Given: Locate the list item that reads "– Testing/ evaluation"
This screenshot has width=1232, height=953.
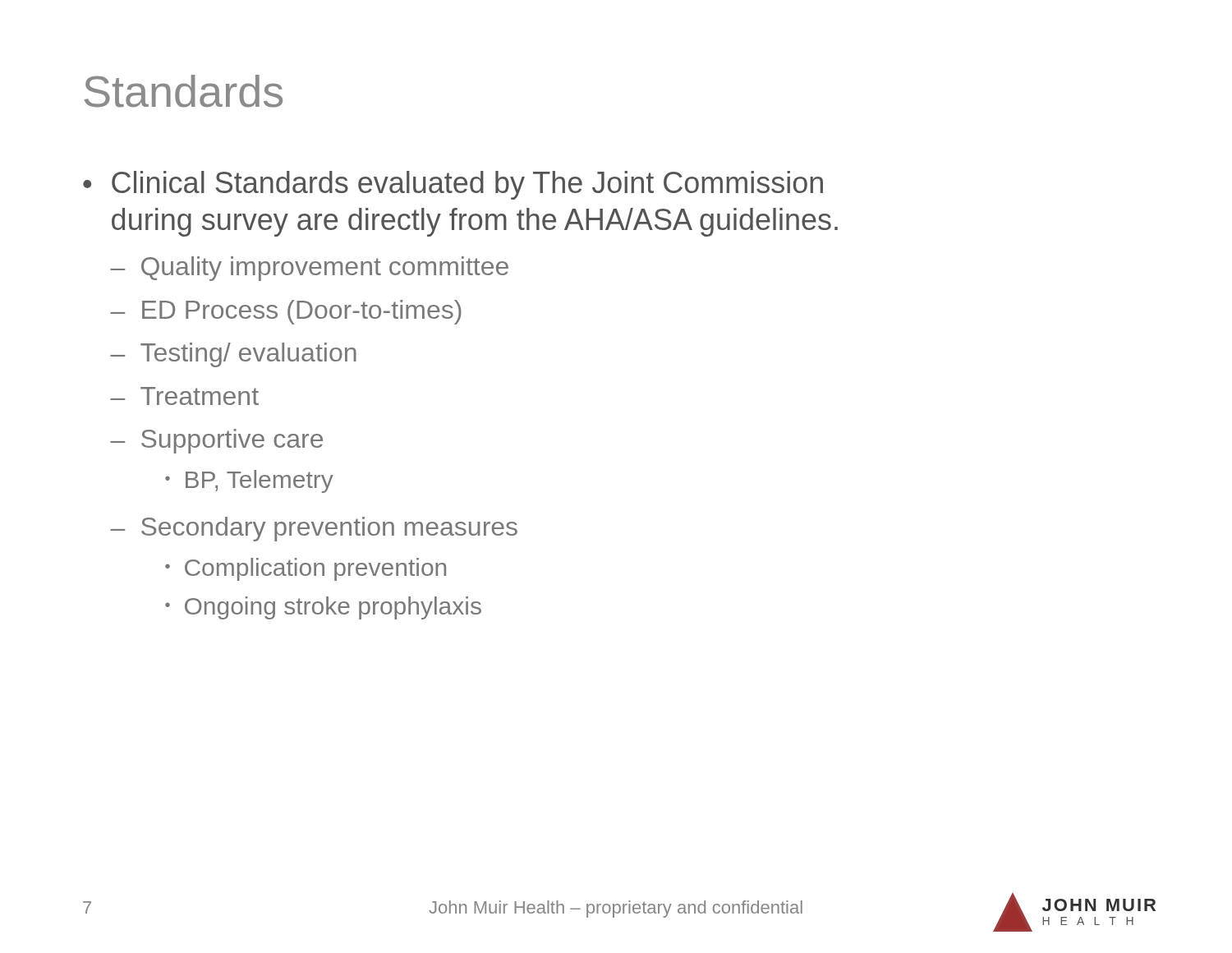Looking at the screenshot, I should pyautogui.click(x=234, y=354).
